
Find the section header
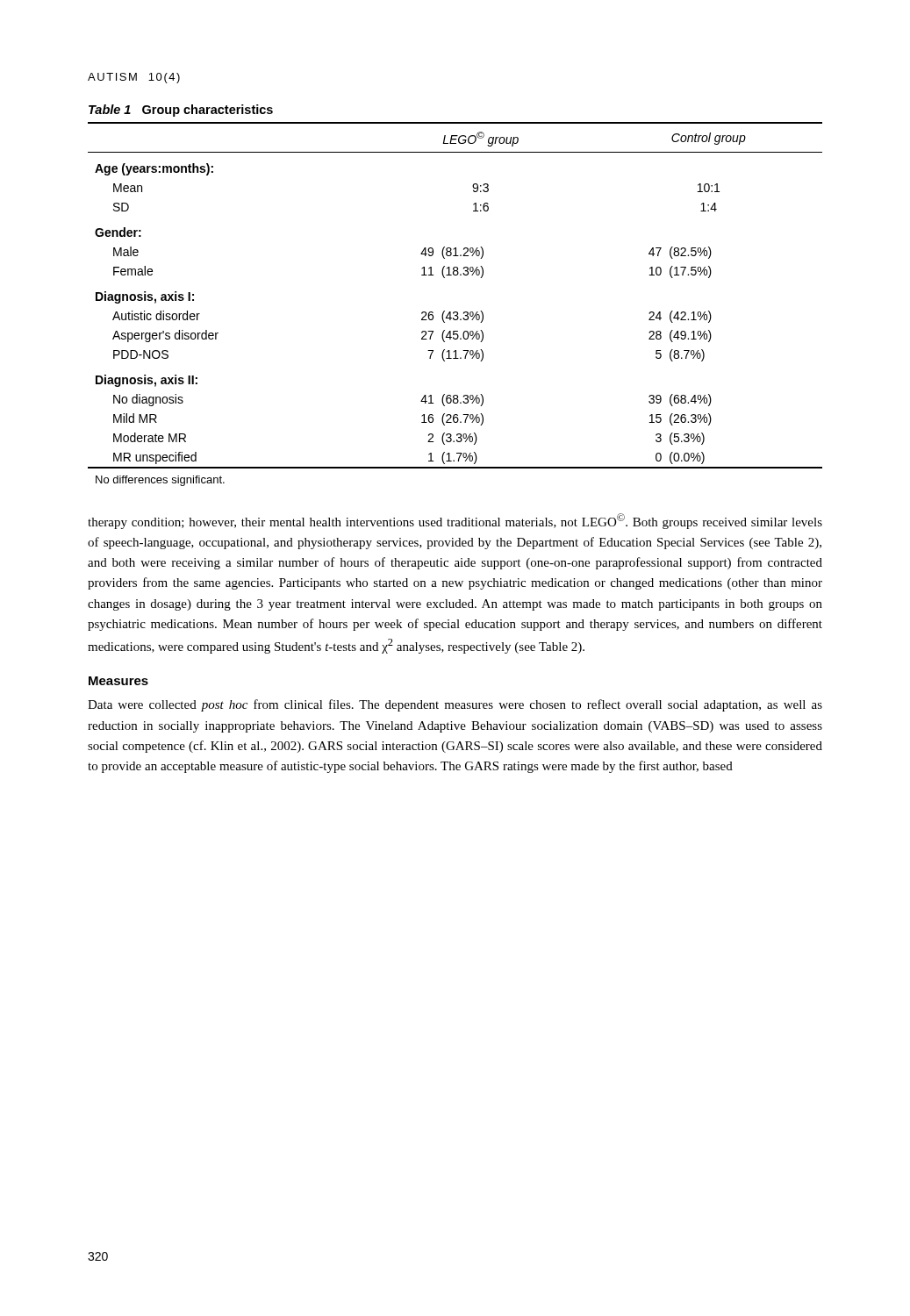[x=118, y=681]
